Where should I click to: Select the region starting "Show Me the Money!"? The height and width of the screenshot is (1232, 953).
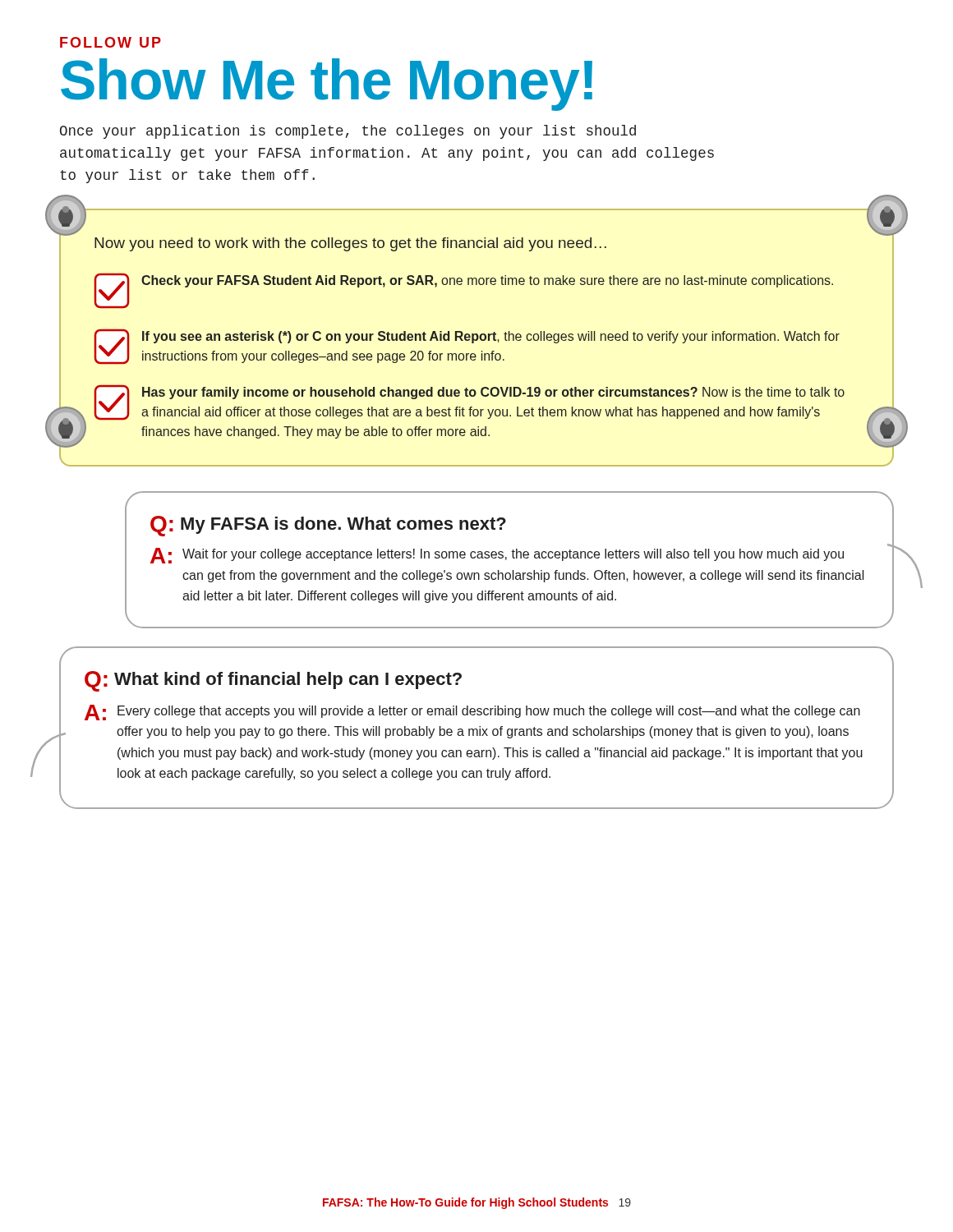point(328,80)
